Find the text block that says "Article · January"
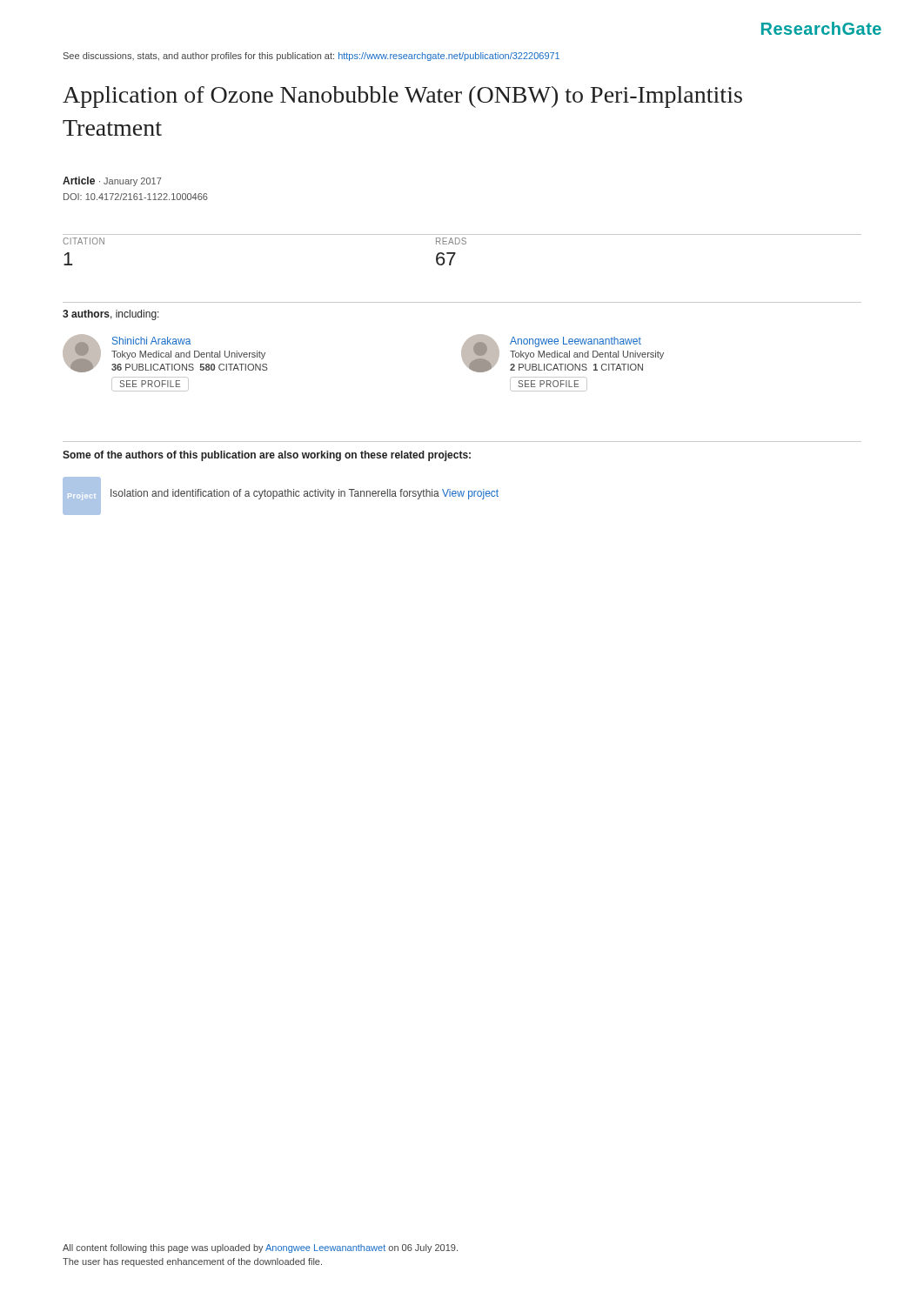The image size is (924, 1305). (112, 180)
